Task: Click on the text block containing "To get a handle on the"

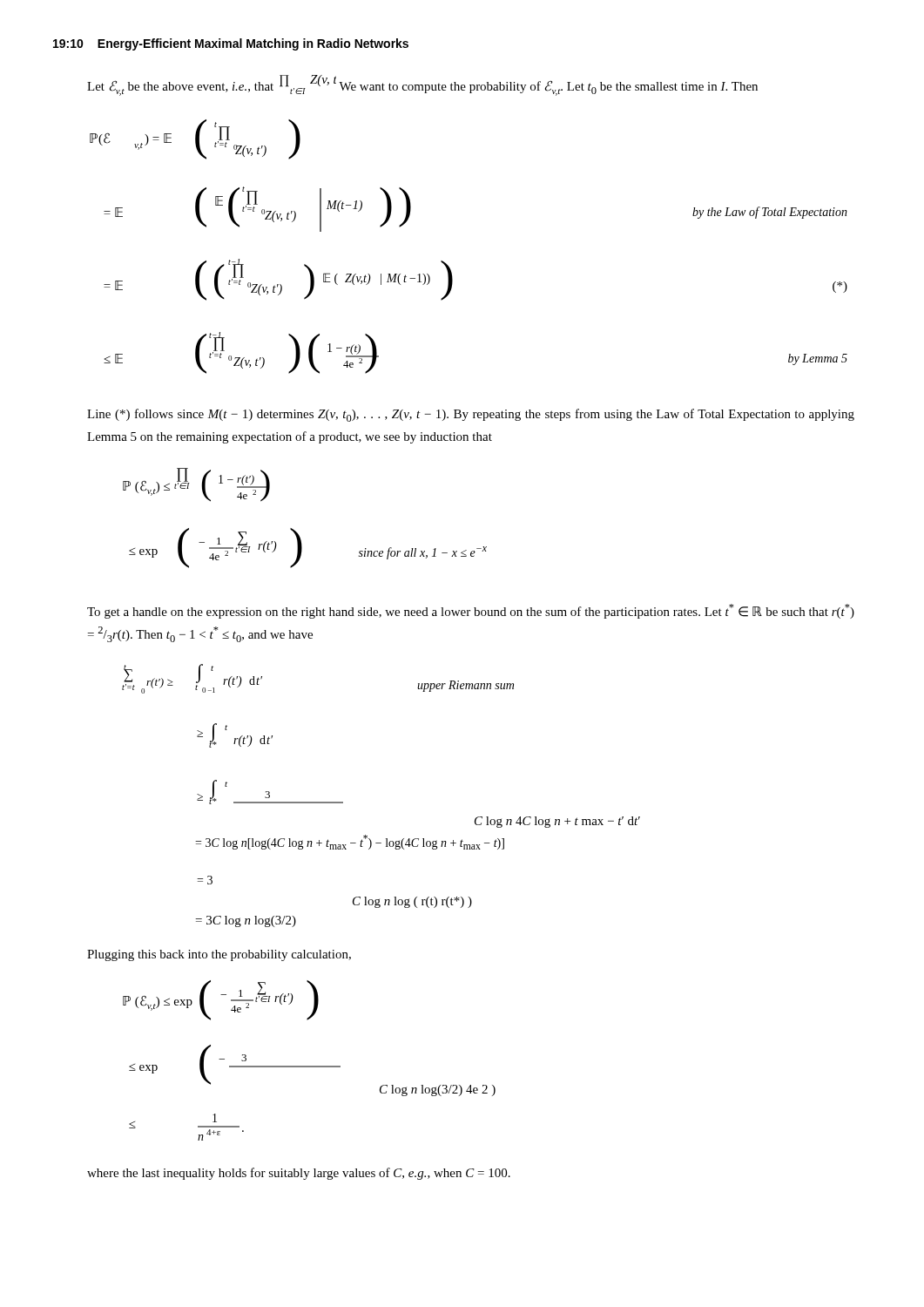Action: pos(471,623)
